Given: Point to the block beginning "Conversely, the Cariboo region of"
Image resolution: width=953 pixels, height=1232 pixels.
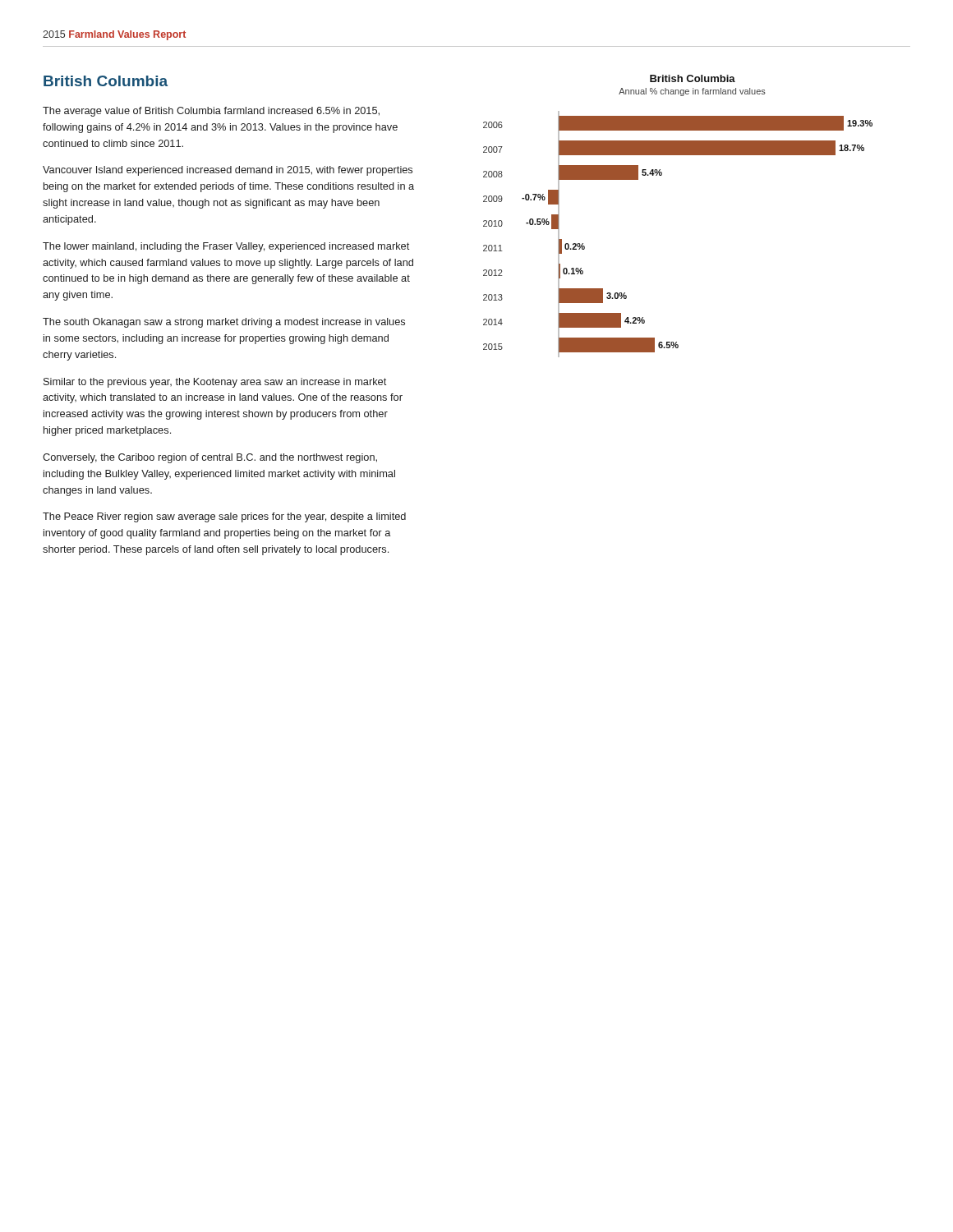Looking at the screenshot, I should point(230,474).
